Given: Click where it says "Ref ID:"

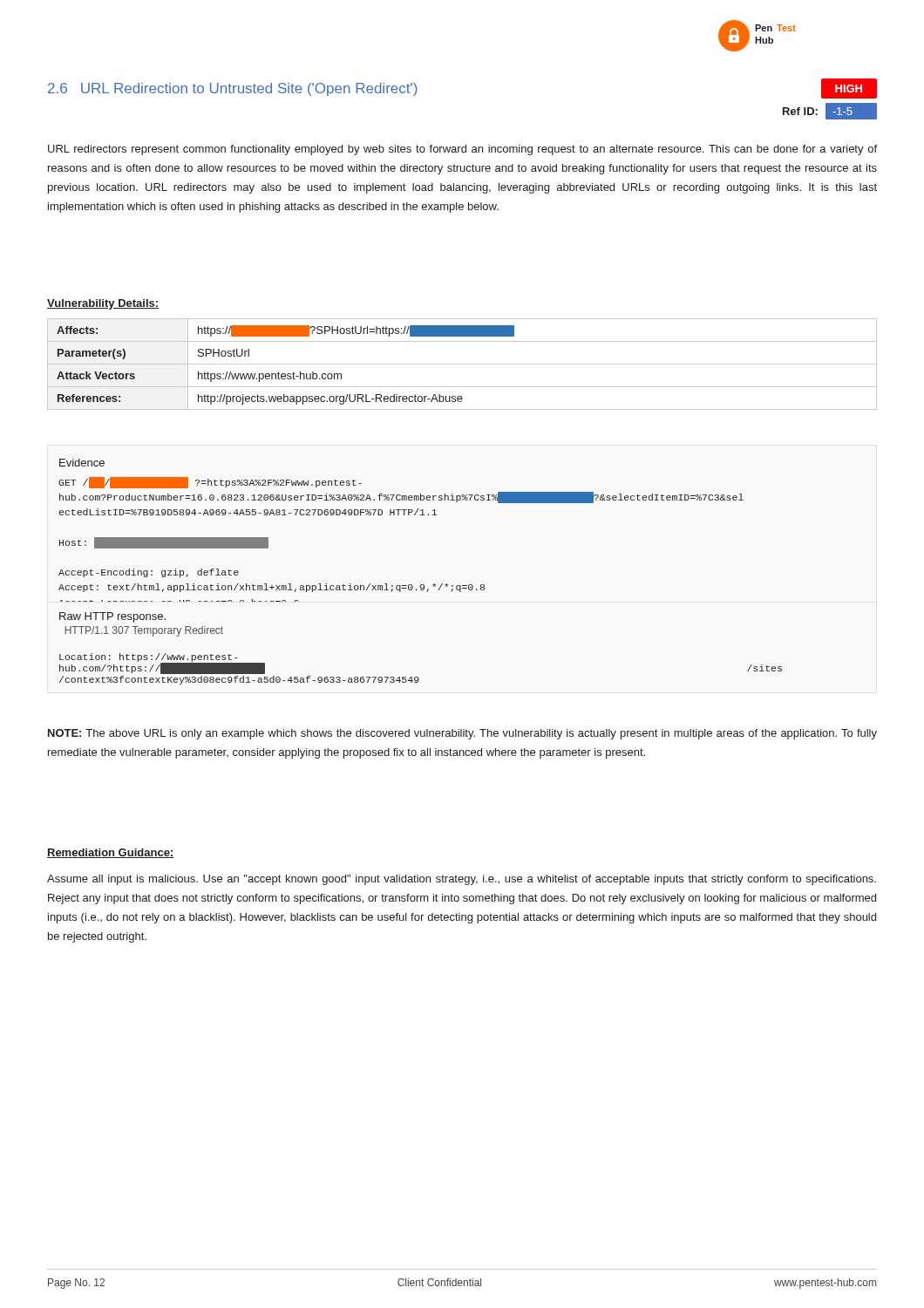Looking at the screenshot, I should click(x=800, y=111).
